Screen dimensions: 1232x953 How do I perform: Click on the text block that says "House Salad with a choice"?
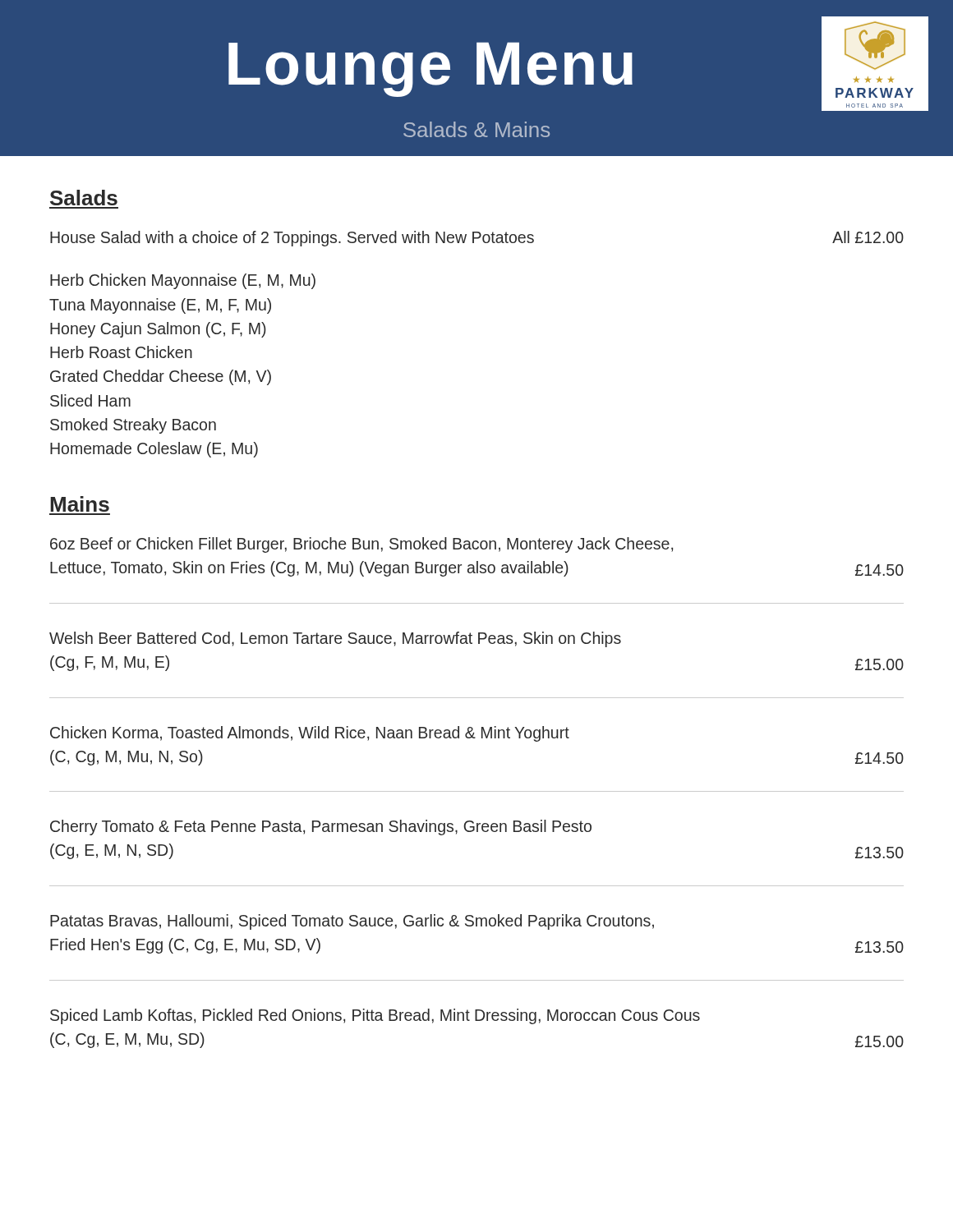pyautogui.click(x=476, y=237)
